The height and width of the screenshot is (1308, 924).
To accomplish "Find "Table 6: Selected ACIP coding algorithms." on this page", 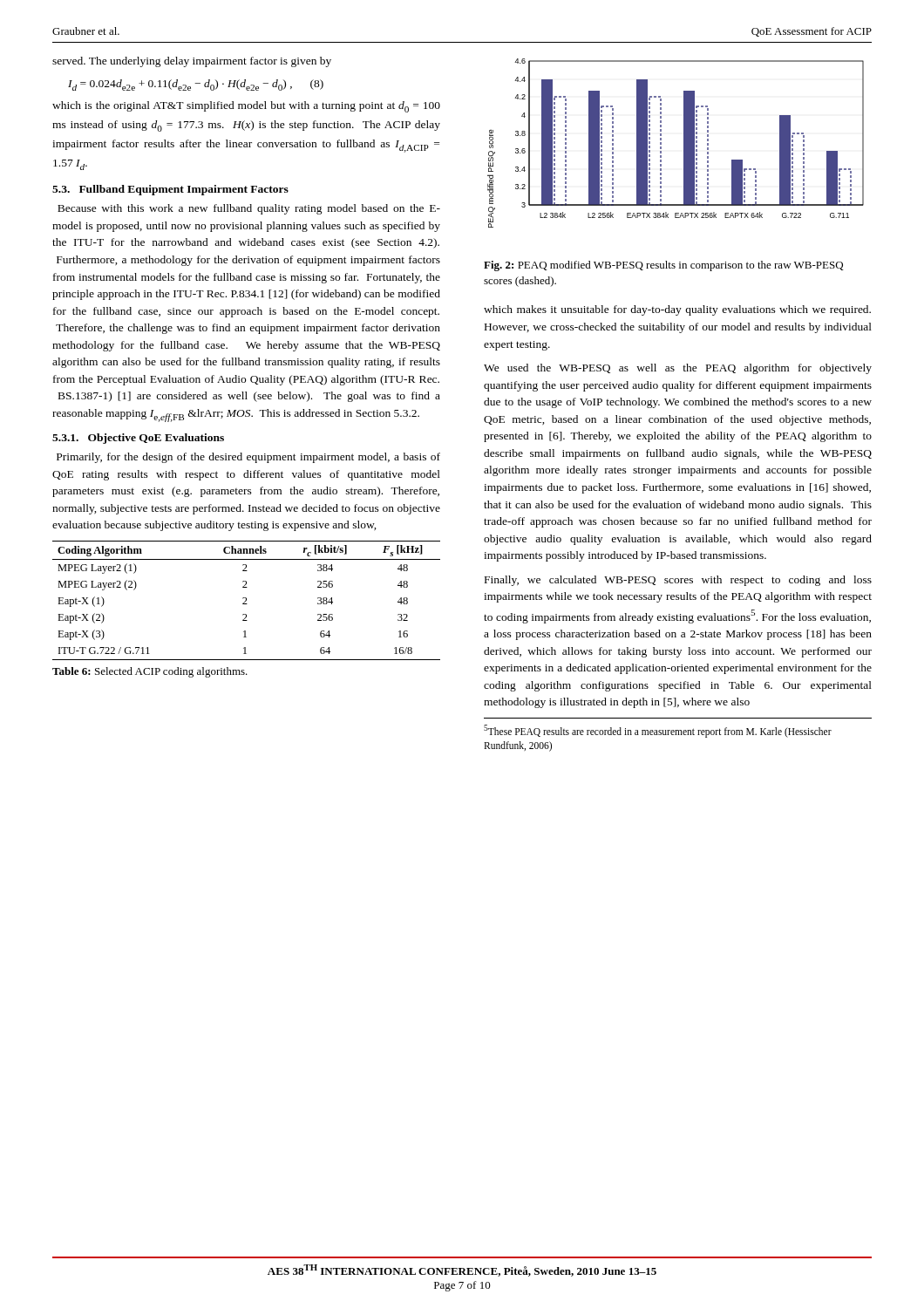I will 150,671.
